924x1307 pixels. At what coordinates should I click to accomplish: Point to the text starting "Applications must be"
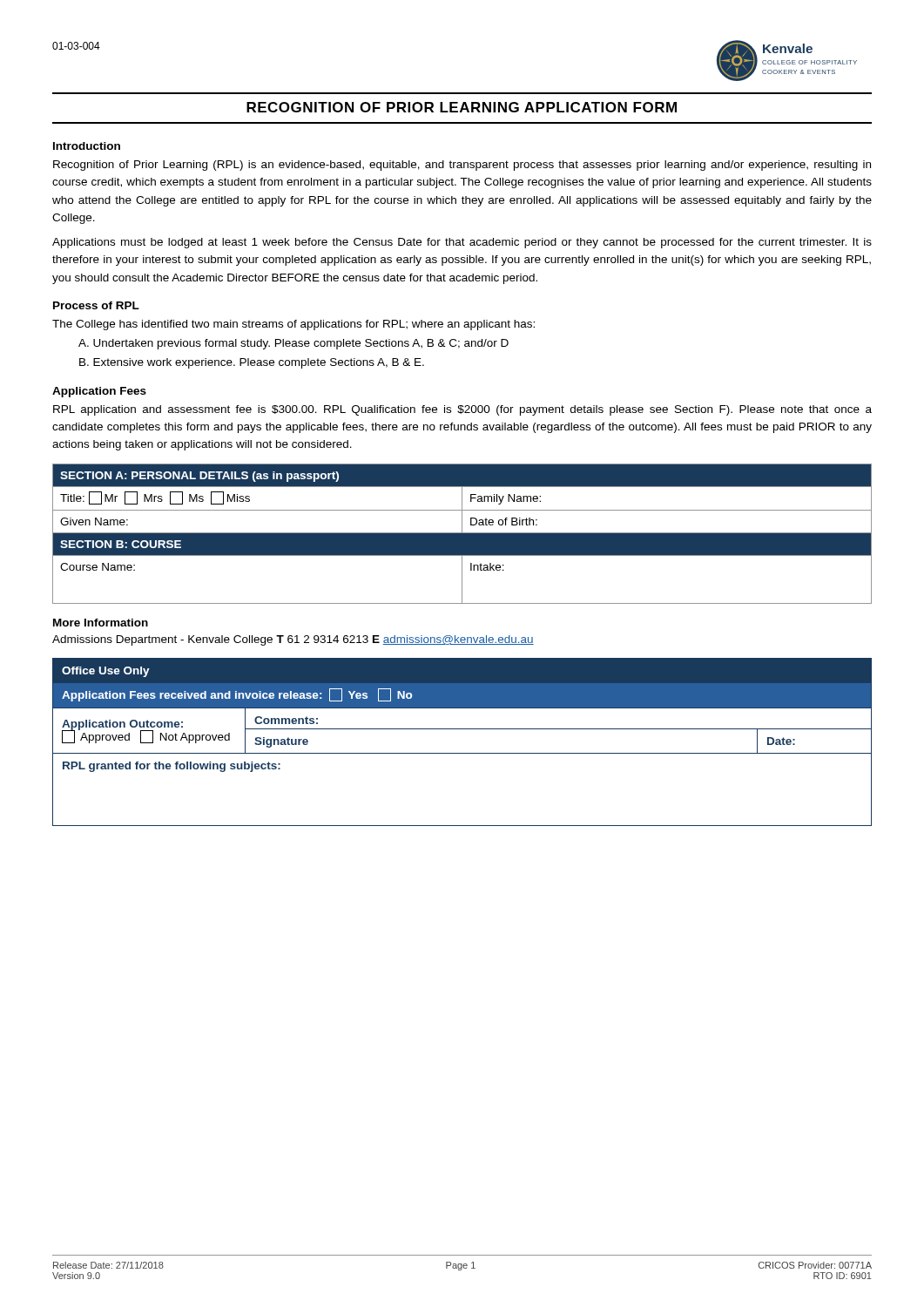pos(462,259)
